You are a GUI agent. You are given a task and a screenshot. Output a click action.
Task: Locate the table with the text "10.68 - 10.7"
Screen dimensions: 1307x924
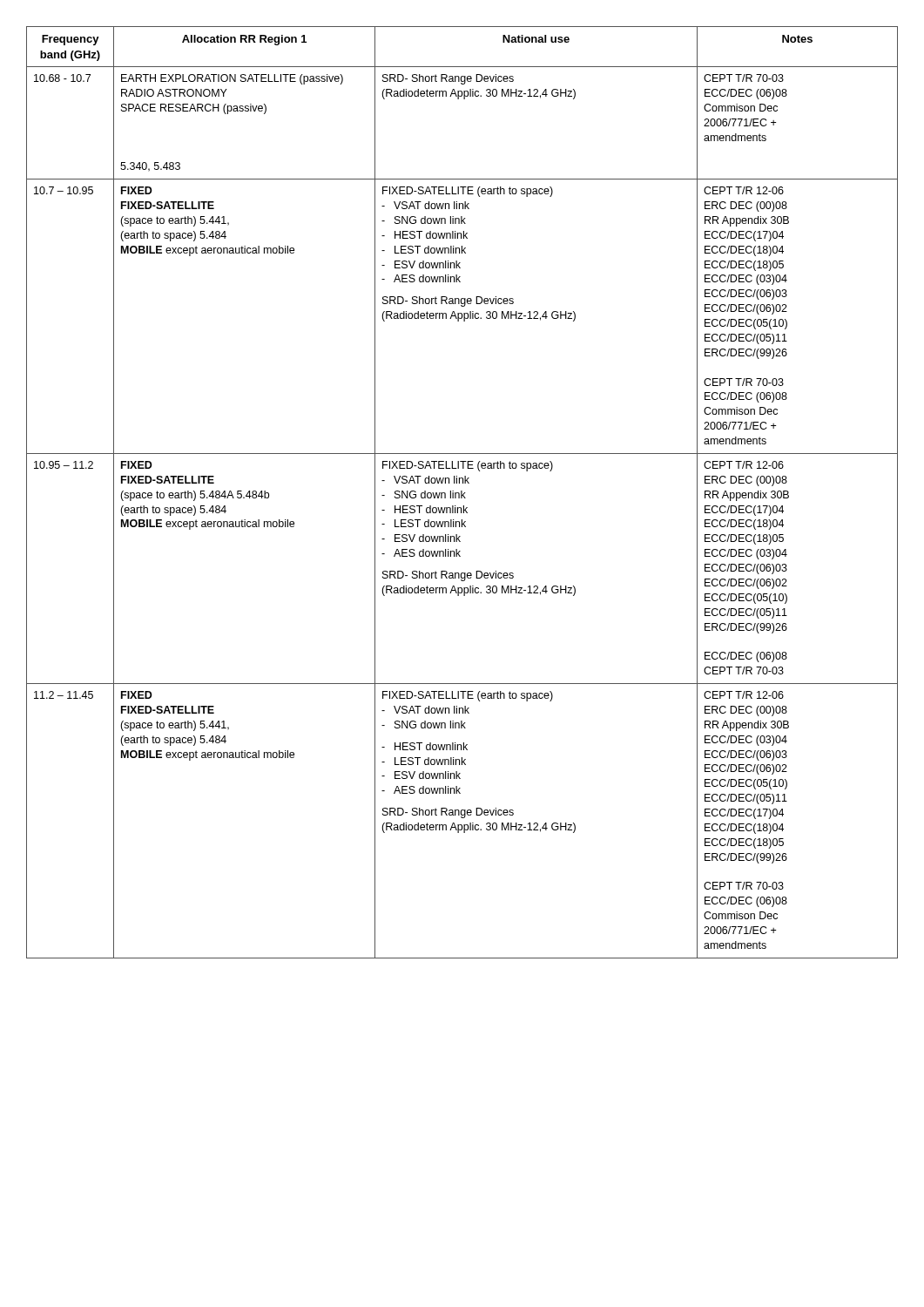[462, 492]
